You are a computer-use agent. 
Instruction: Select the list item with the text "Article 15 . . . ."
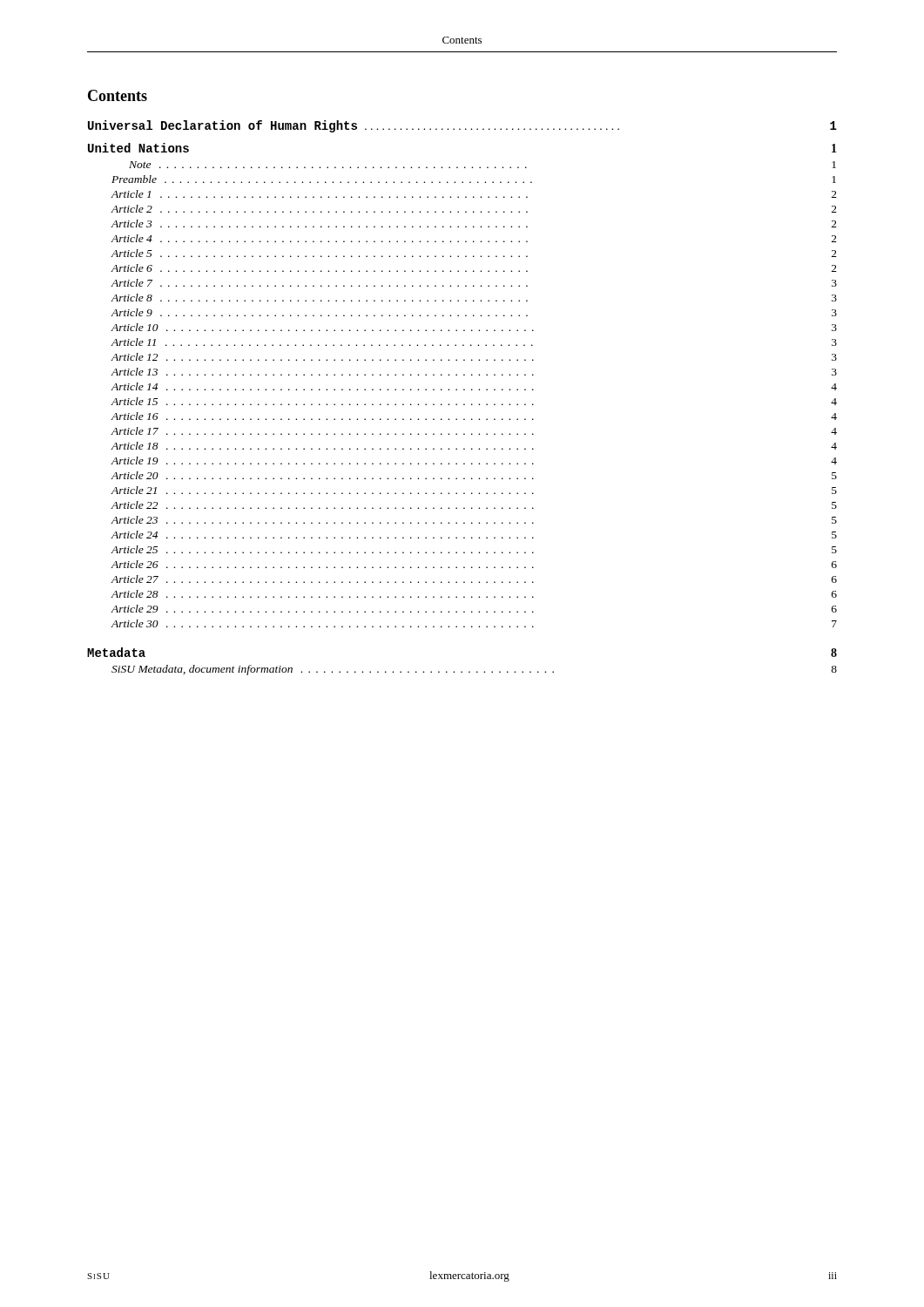tap(474, 402)
